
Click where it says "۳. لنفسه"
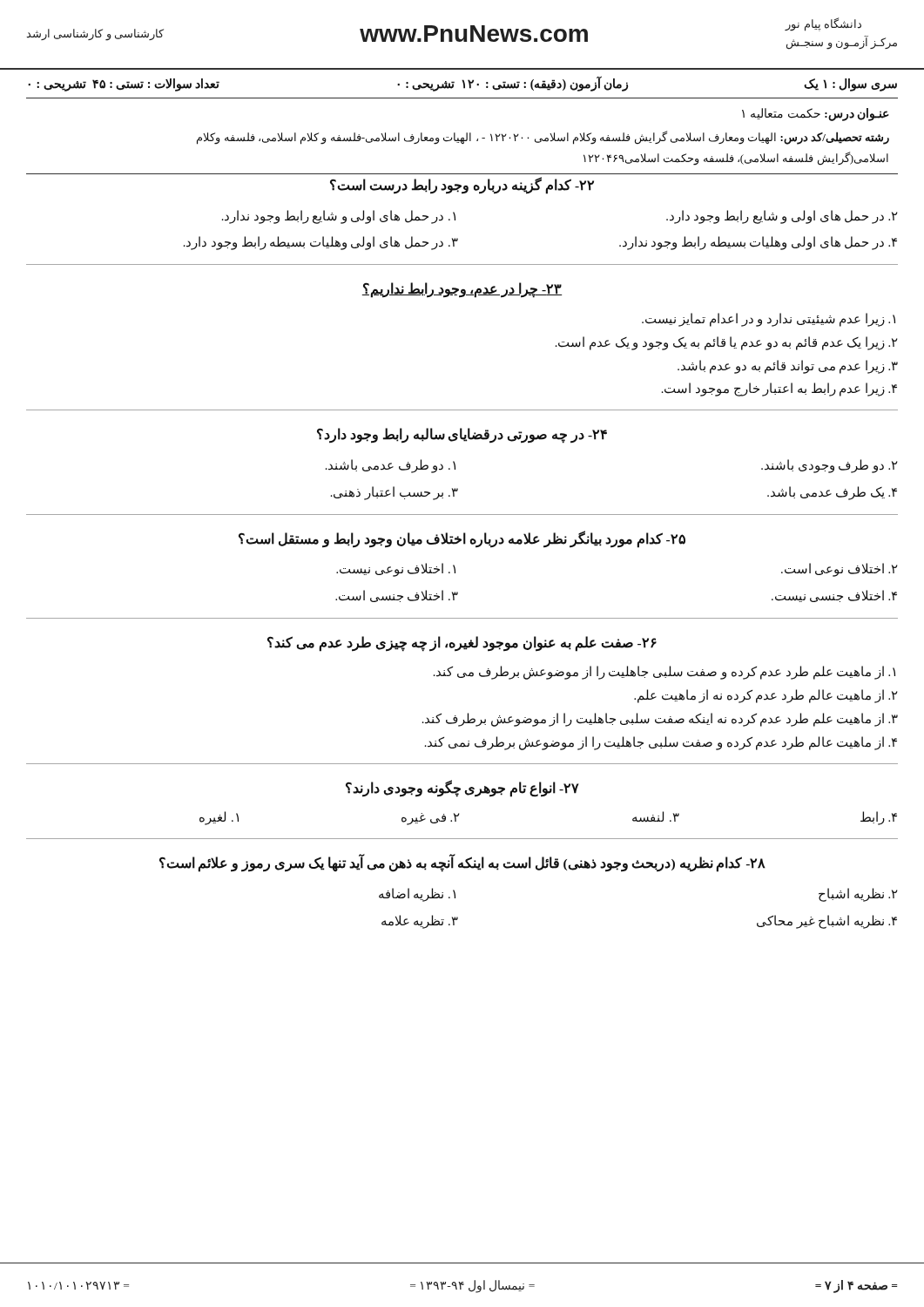[x=655, y=818]
